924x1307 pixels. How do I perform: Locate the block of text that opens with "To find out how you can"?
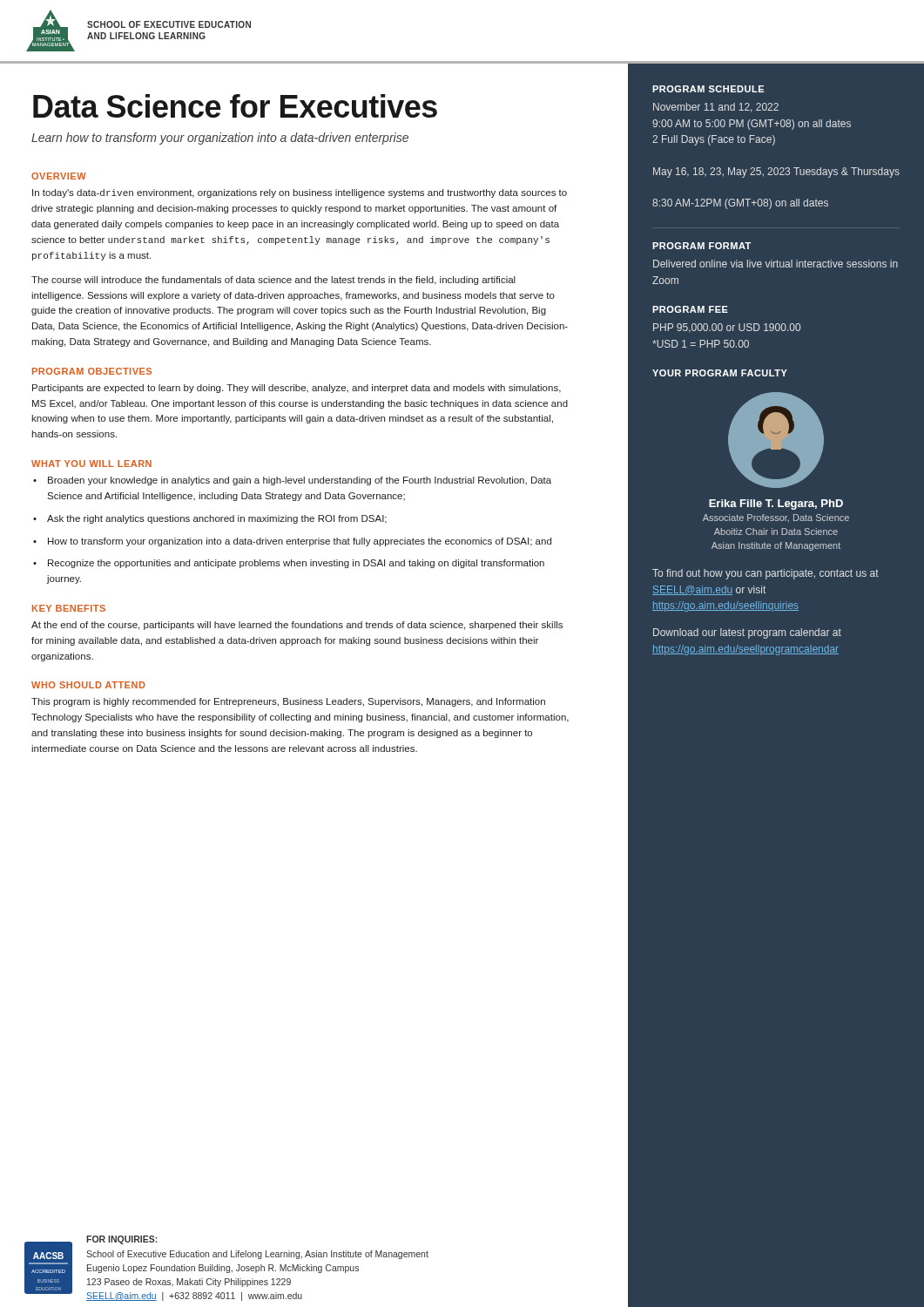tap(776, 590)
